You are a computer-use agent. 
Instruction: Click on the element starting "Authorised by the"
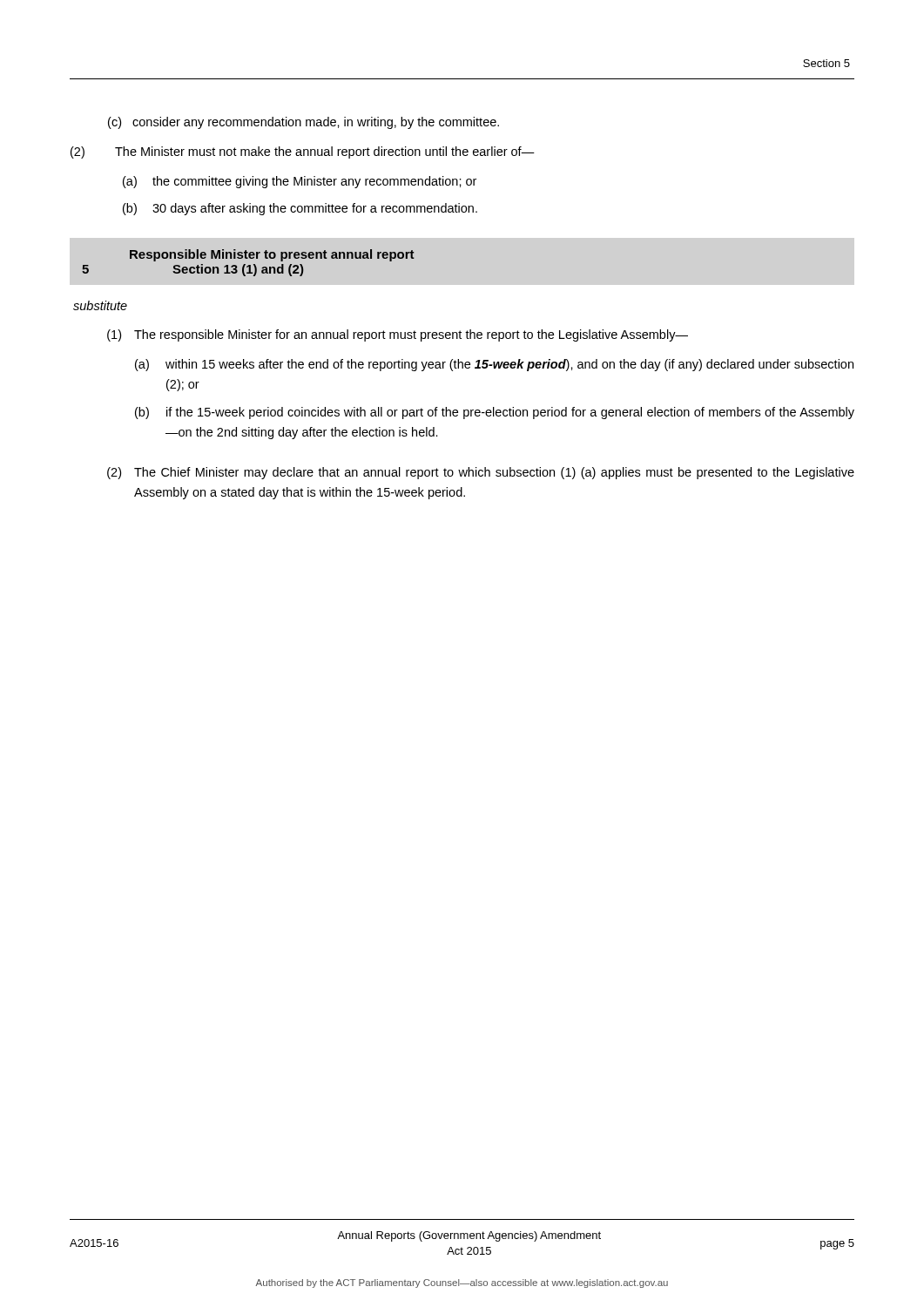[462, 1283]
